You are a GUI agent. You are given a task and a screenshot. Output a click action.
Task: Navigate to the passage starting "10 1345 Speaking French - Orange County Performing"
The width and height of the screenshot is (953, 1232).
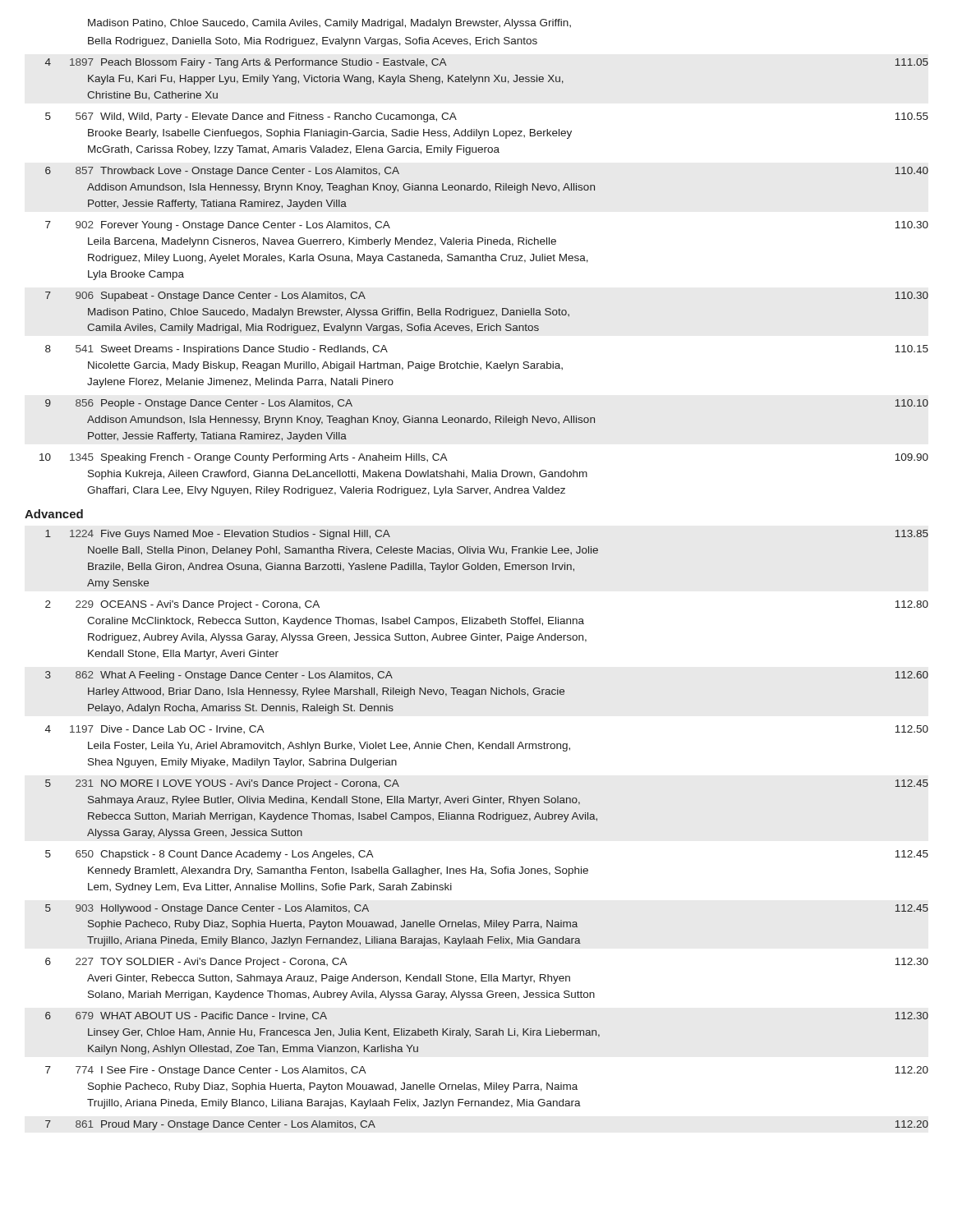[x=476, y=458]
